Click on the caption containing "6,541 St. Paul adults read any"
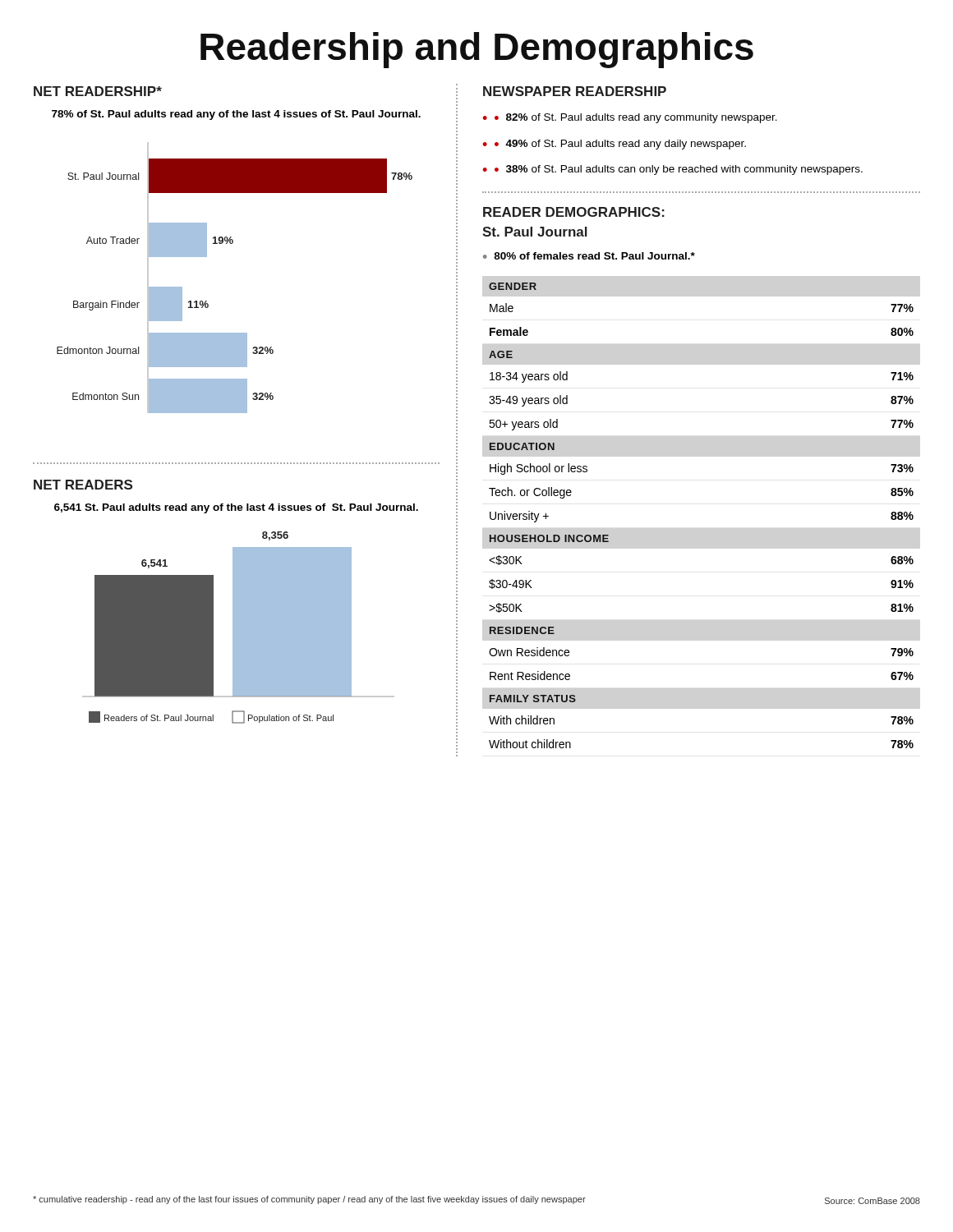 click(x=236, y=507)
